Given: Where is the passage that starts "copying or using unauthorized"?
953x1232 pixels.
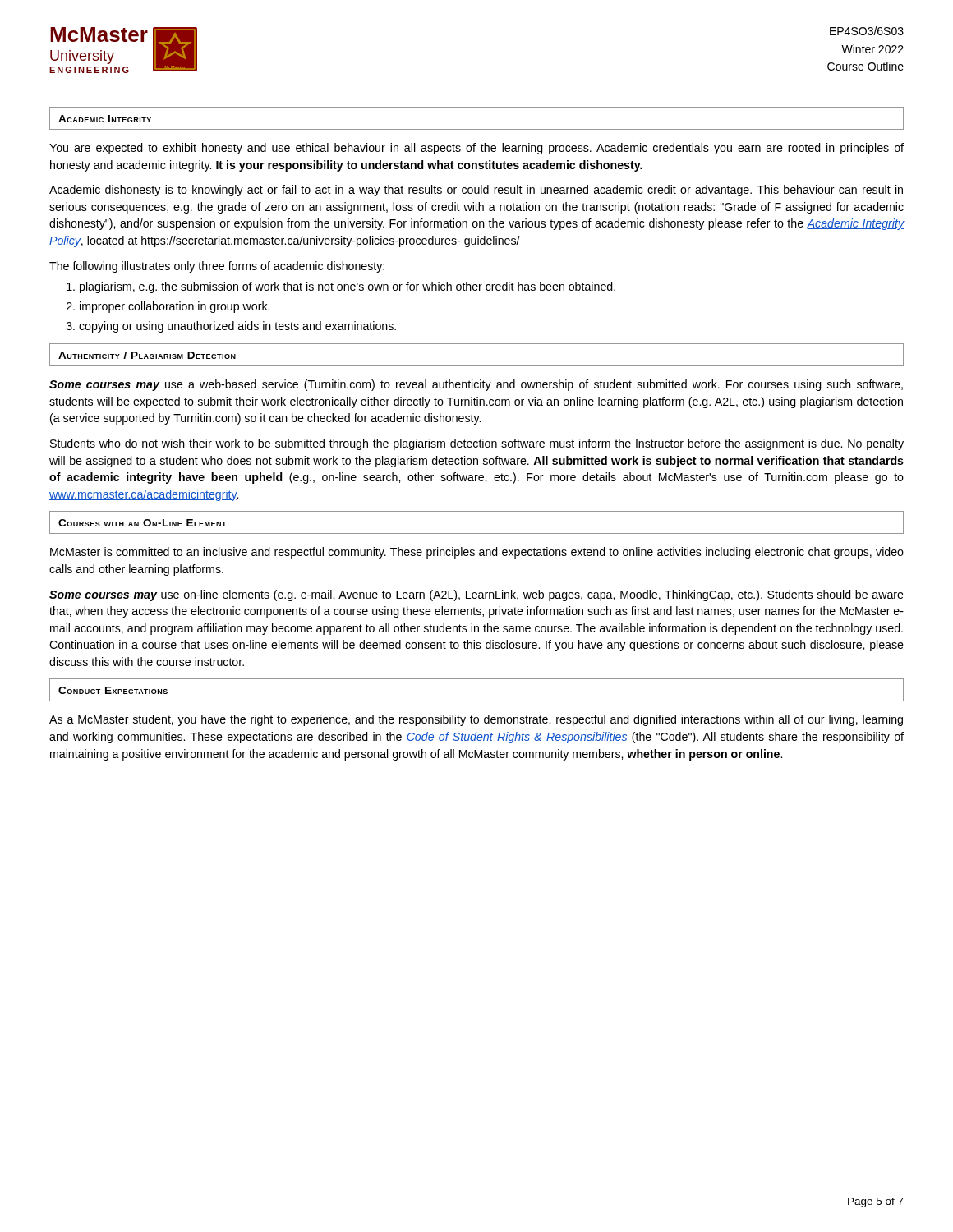Looking at the screenshot, I should coord(238,326).
